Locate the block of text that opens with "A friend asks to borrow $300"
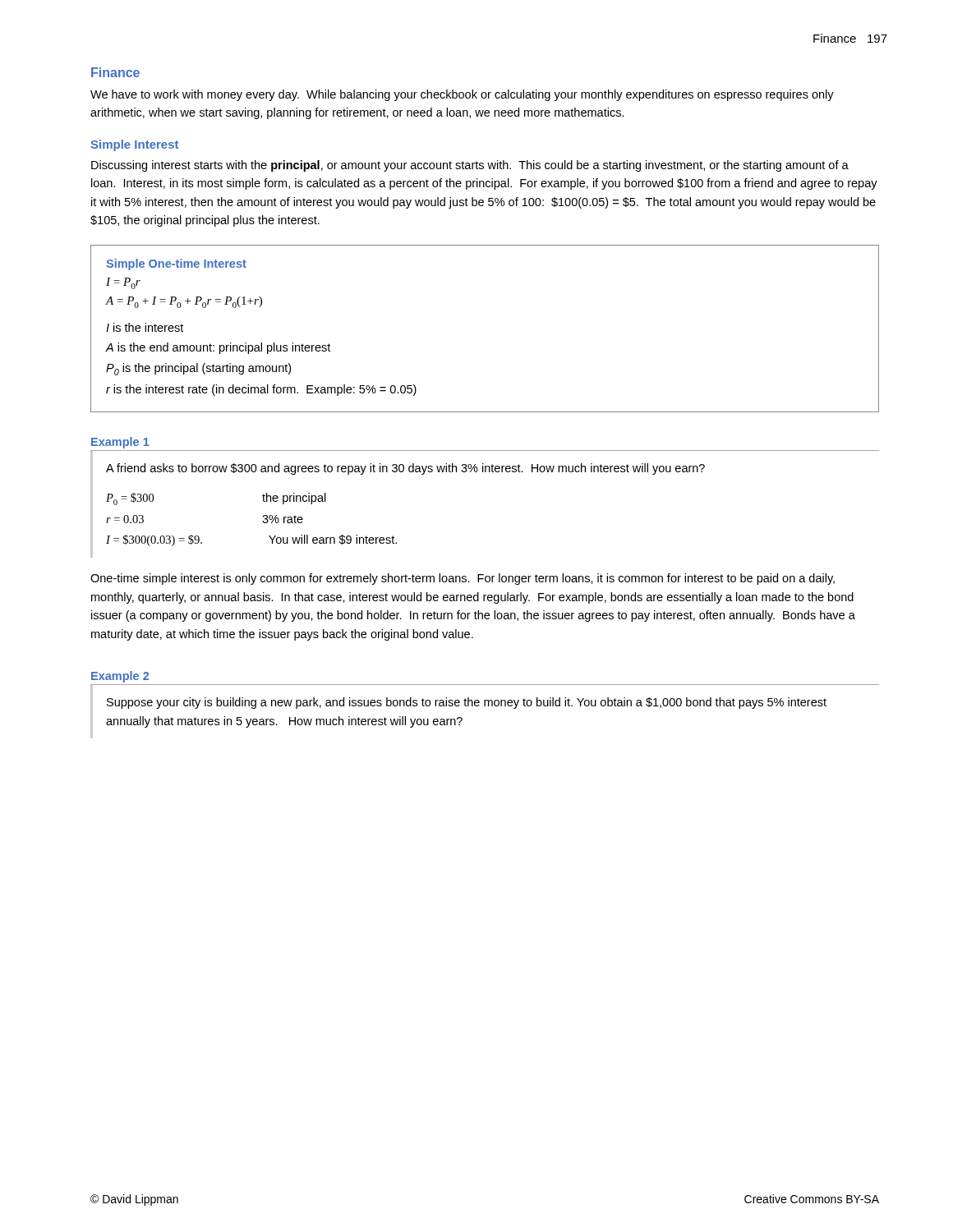Viewport: 953px width, 1232px height. pos(406,468)
